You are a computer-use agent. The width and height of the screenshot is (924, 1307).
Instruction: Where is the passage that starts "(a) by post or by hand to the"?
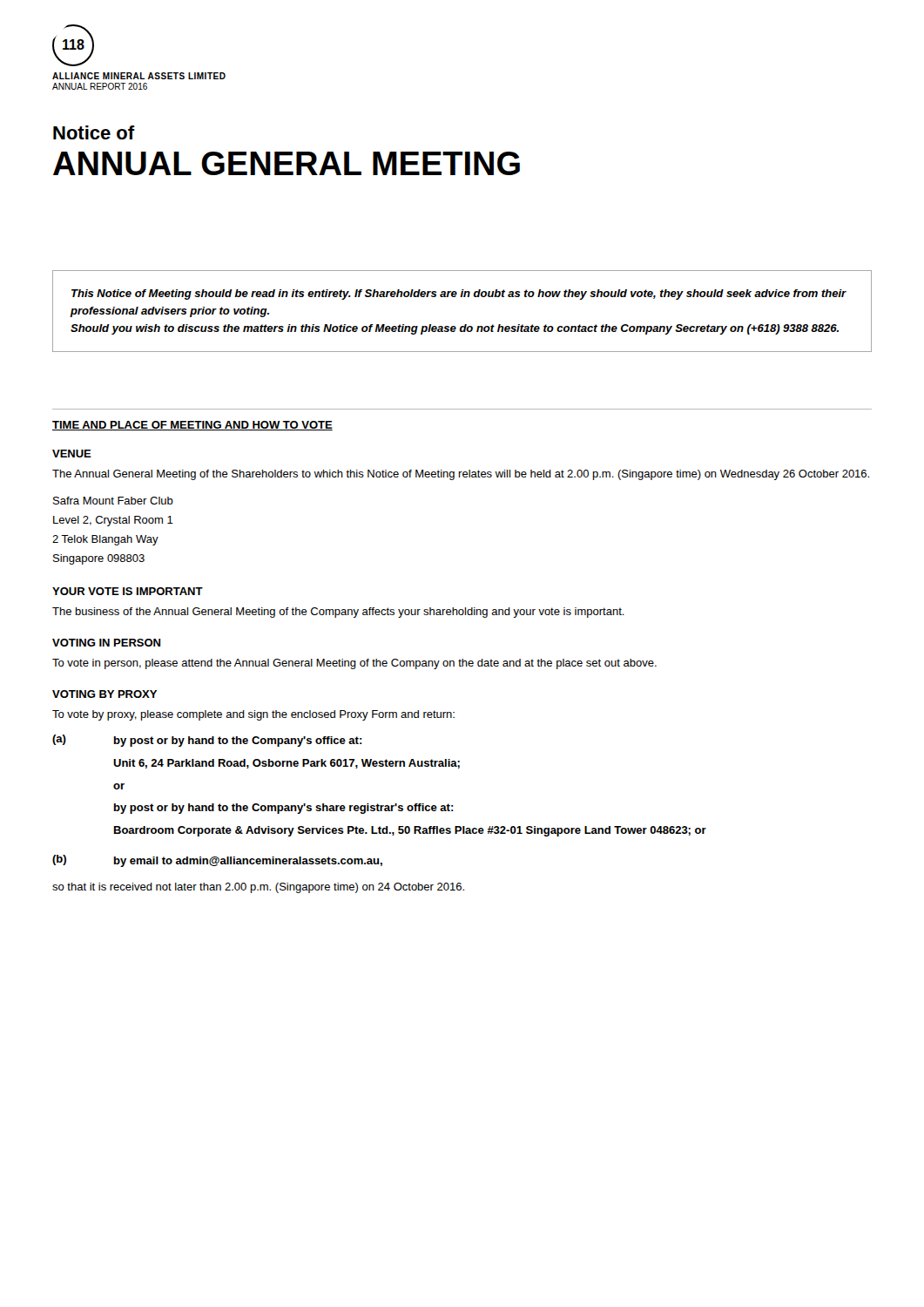[x=207, y=741]
